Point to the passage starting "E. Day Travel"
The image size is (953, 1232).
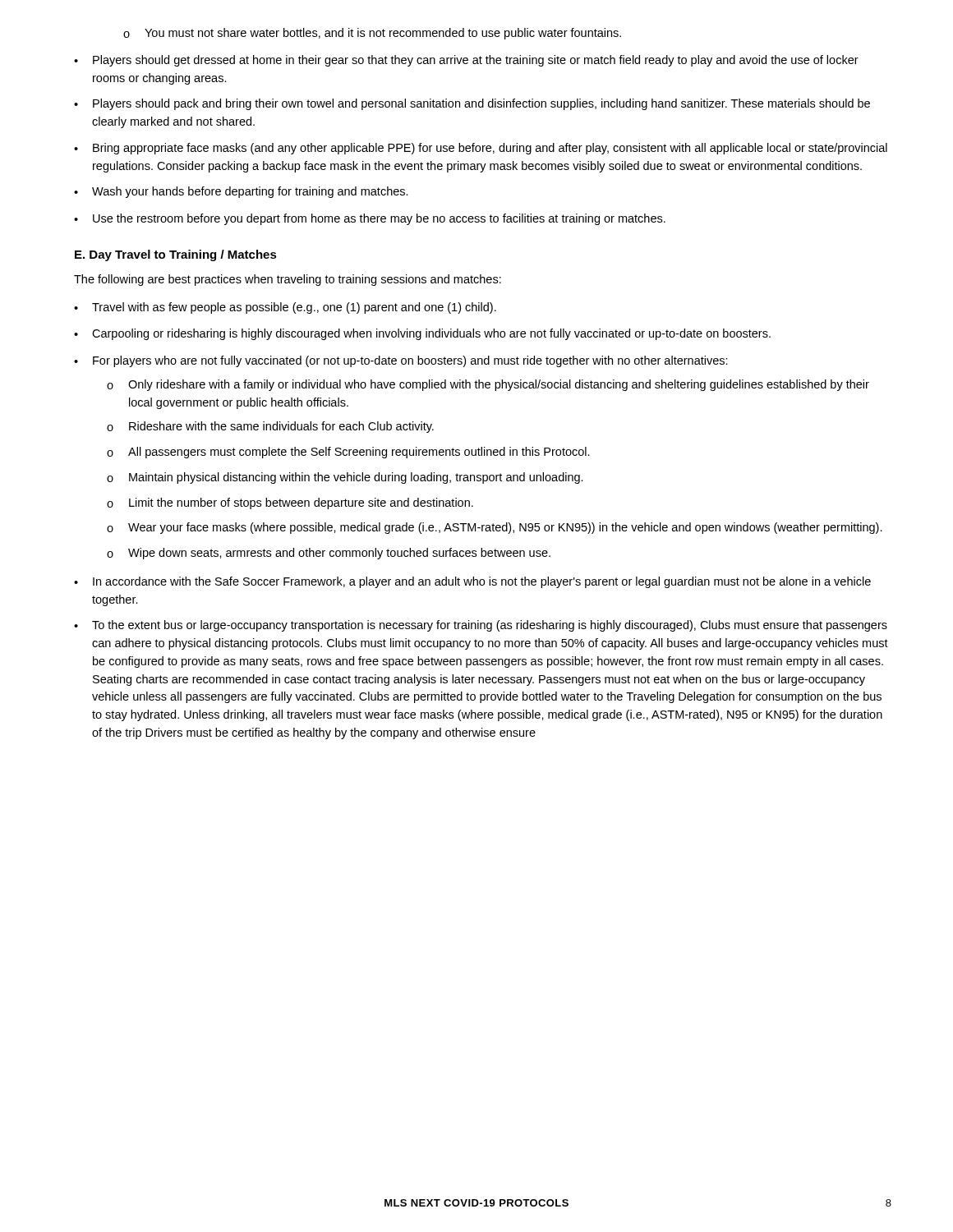click(175, 254)
